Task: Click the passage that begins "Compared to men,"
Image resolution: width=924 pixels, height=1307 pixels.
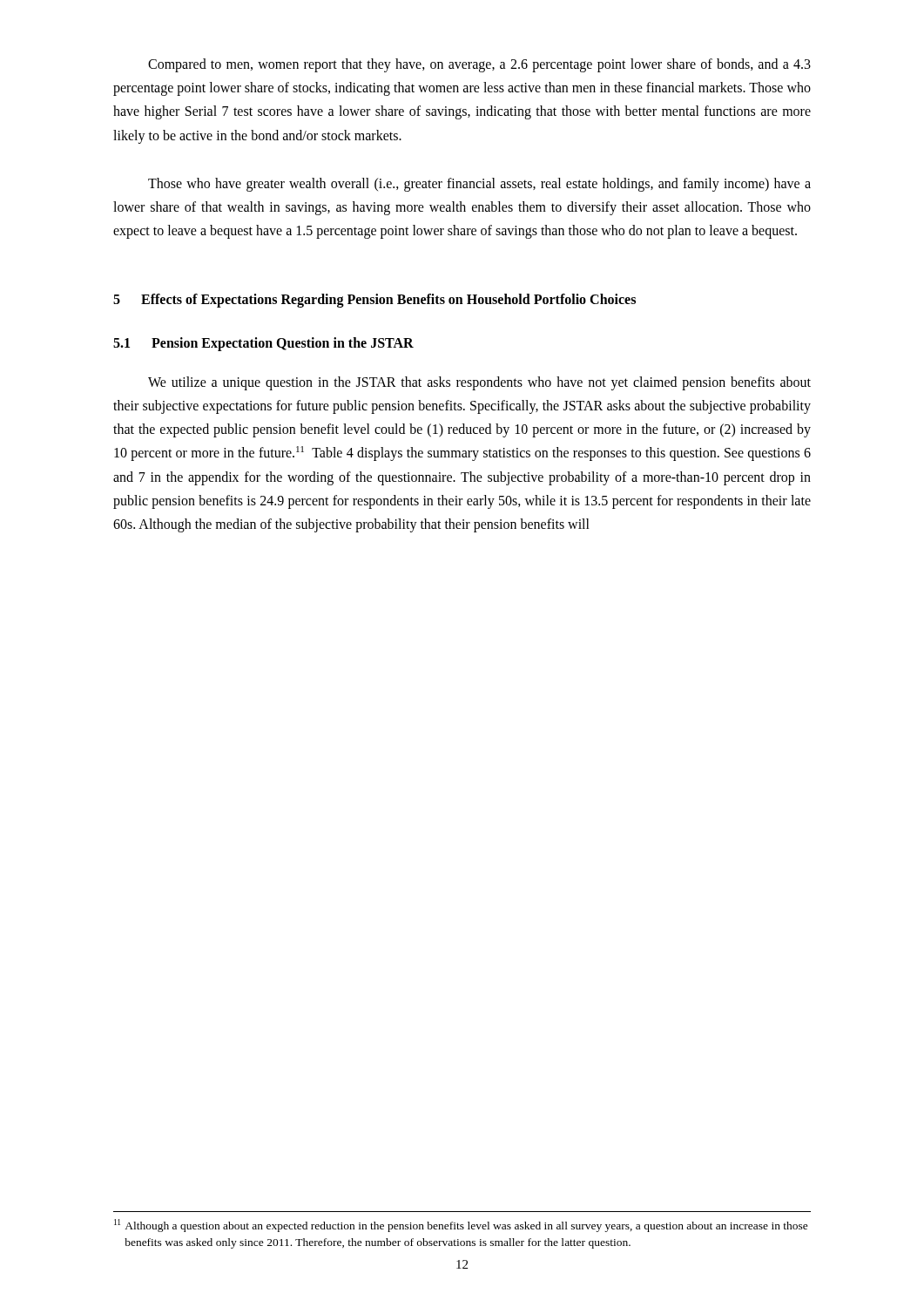Action: click(462, 100)
